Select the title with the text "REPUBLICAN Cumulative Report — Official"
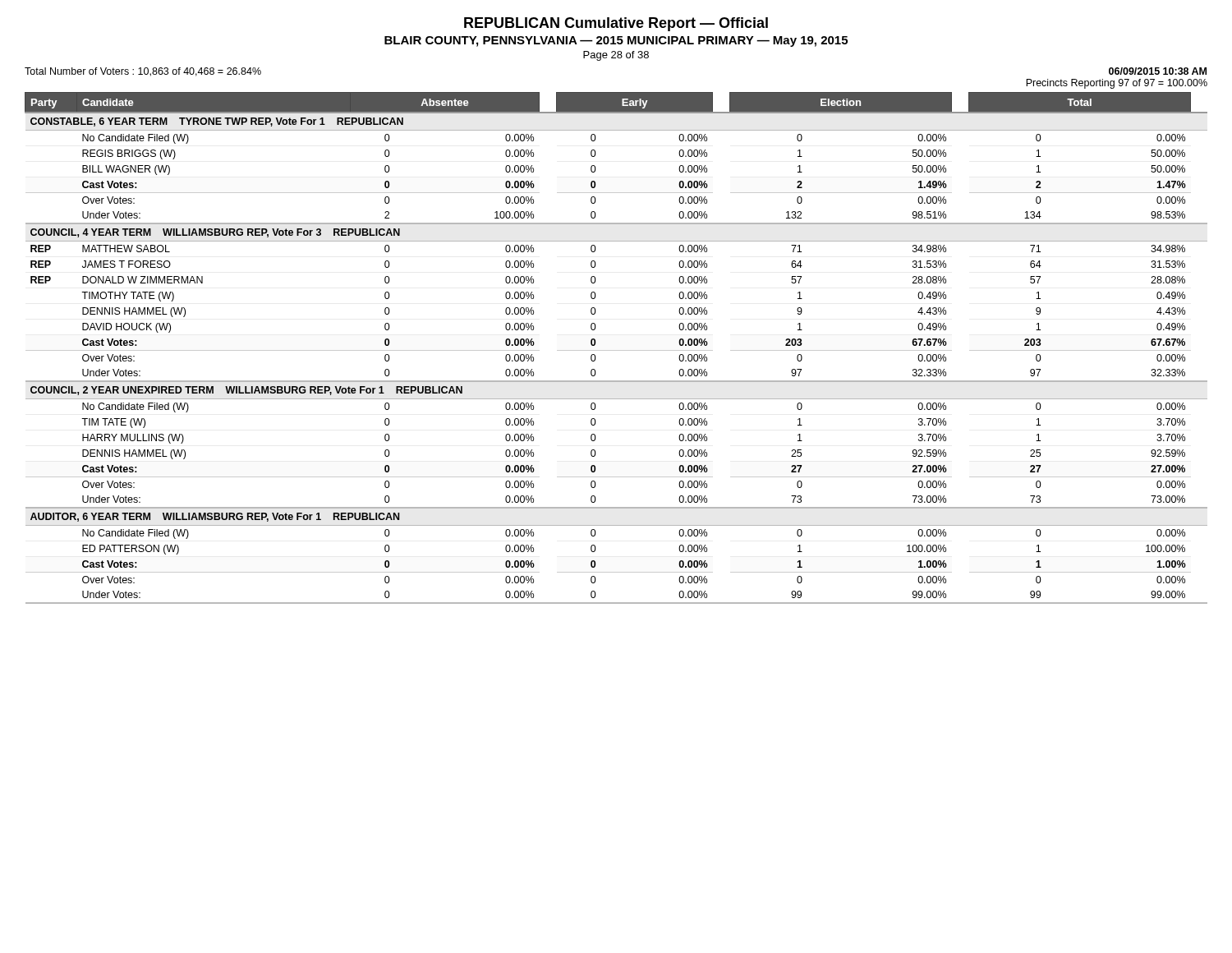The image size is (1232, 953). tap(616, 23)
